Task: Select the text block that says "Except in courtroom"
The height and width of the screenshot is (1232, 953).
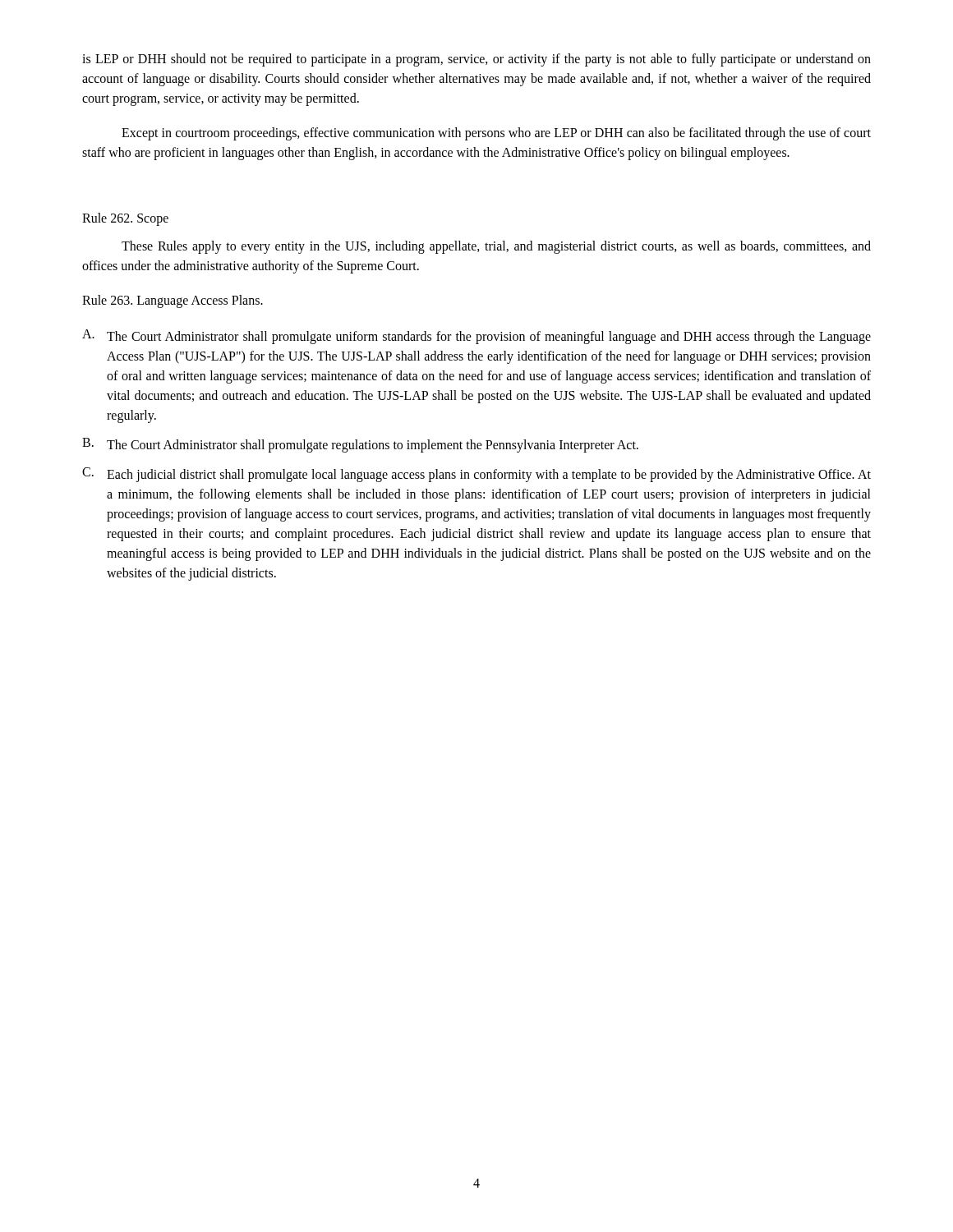Action: pyautogui.click(x=476, y=143)
